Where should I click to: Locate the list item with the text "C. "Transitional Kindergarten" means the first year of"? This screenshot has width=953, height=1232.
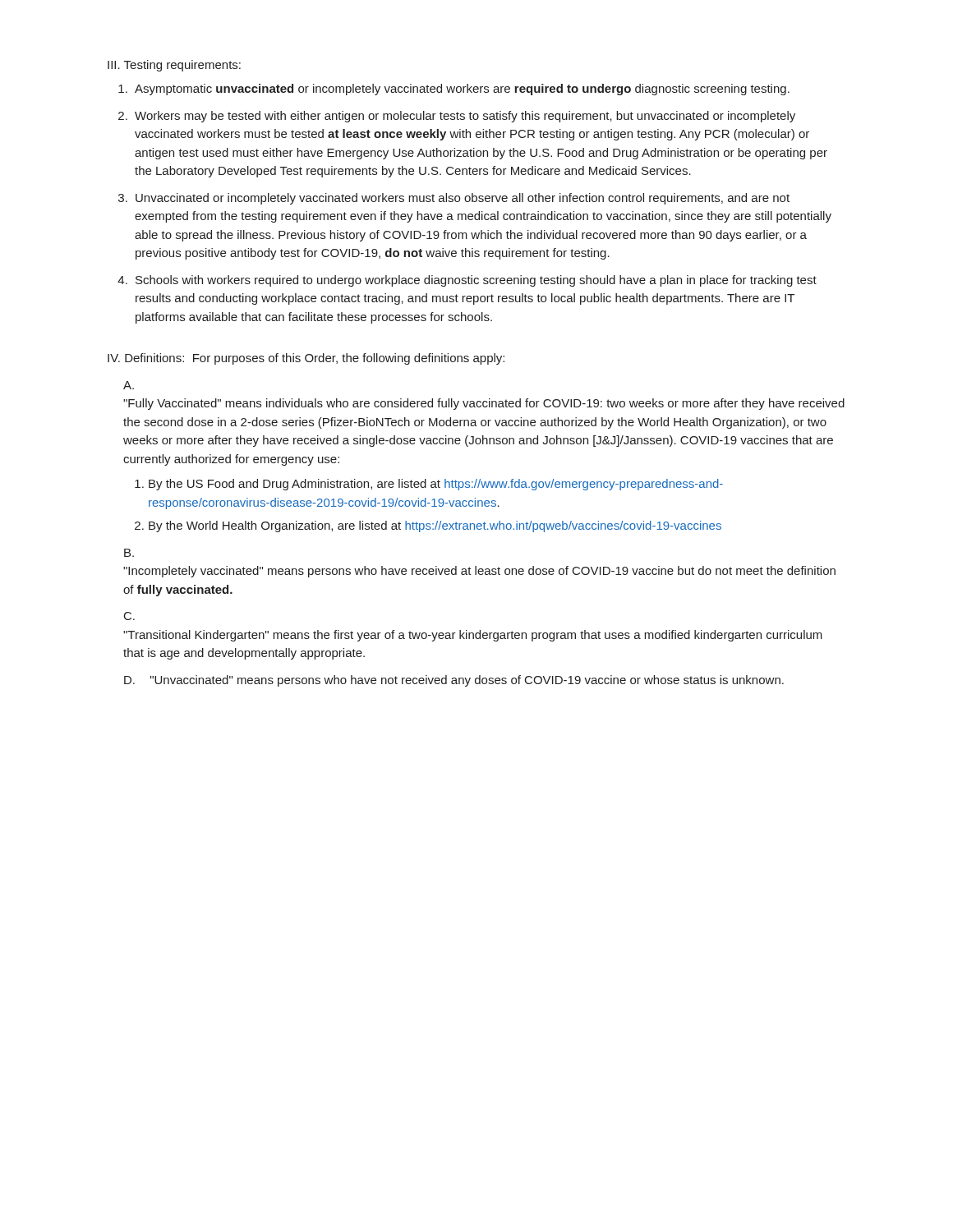tap(485, 635)
